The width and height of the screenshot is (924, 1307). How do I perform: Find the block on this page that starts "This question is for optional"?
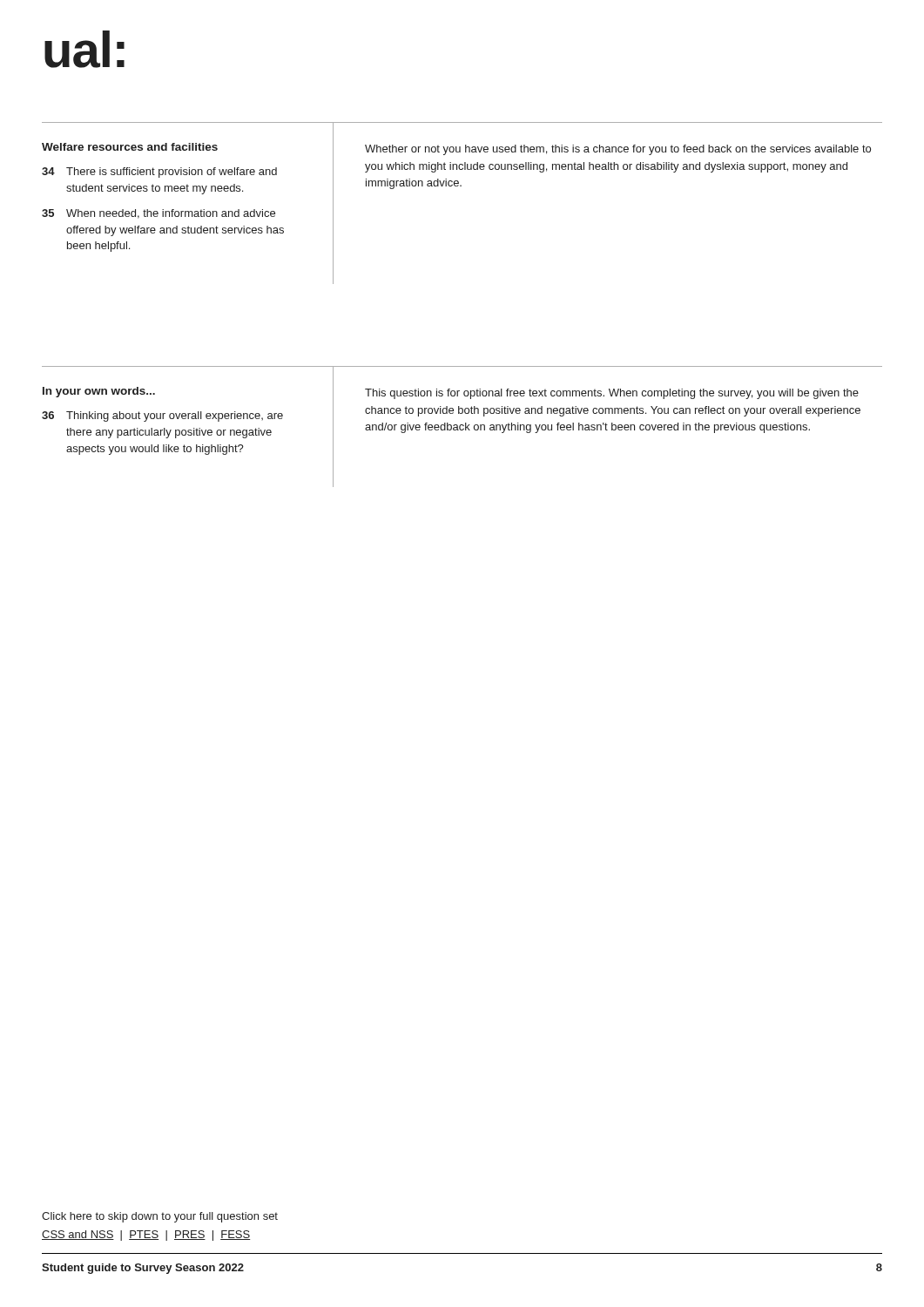click(x=624, y=410)
